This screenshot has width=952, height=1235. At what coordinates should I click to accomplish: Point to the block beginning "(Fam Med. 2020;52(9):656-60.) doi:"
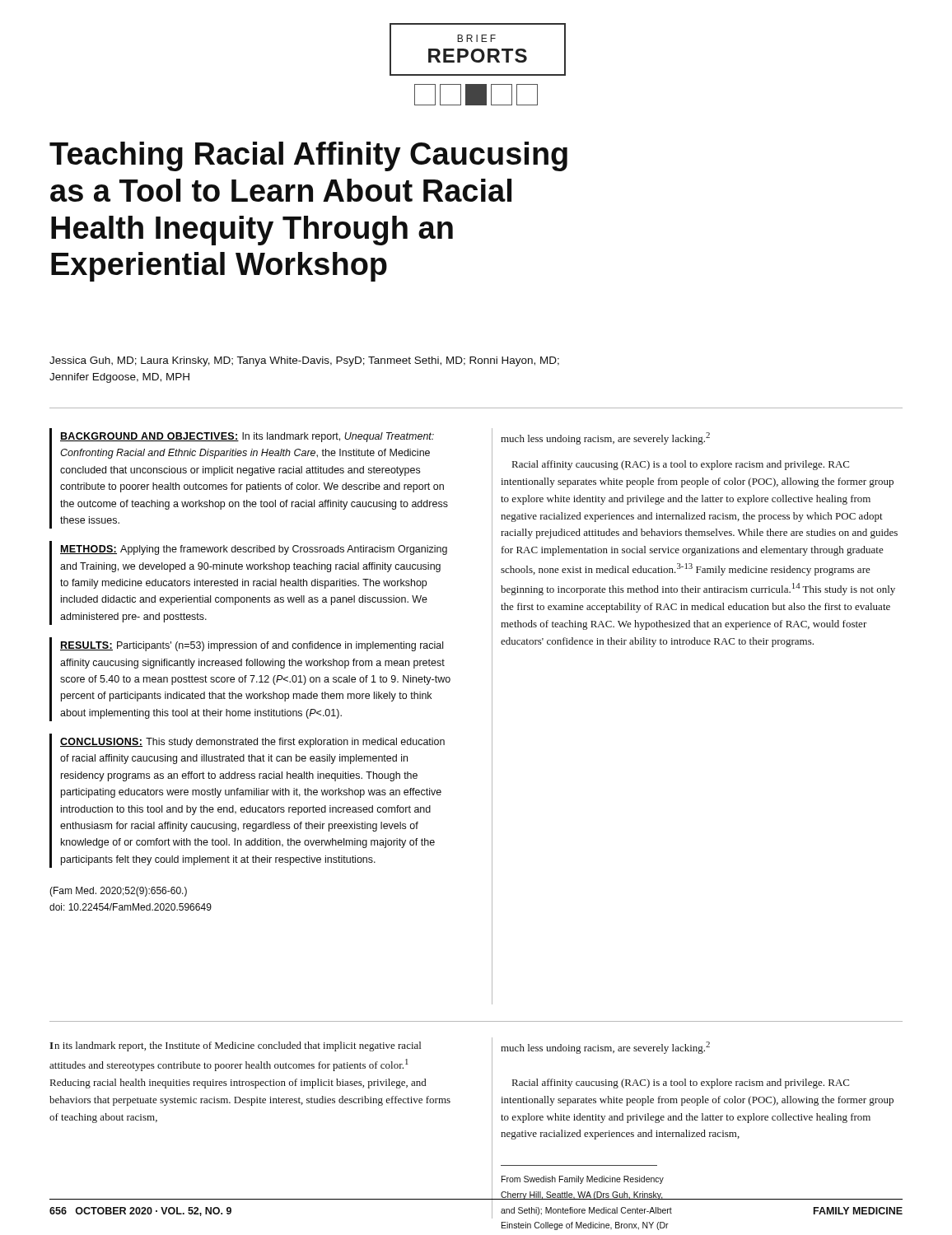(x=130, y=899)
